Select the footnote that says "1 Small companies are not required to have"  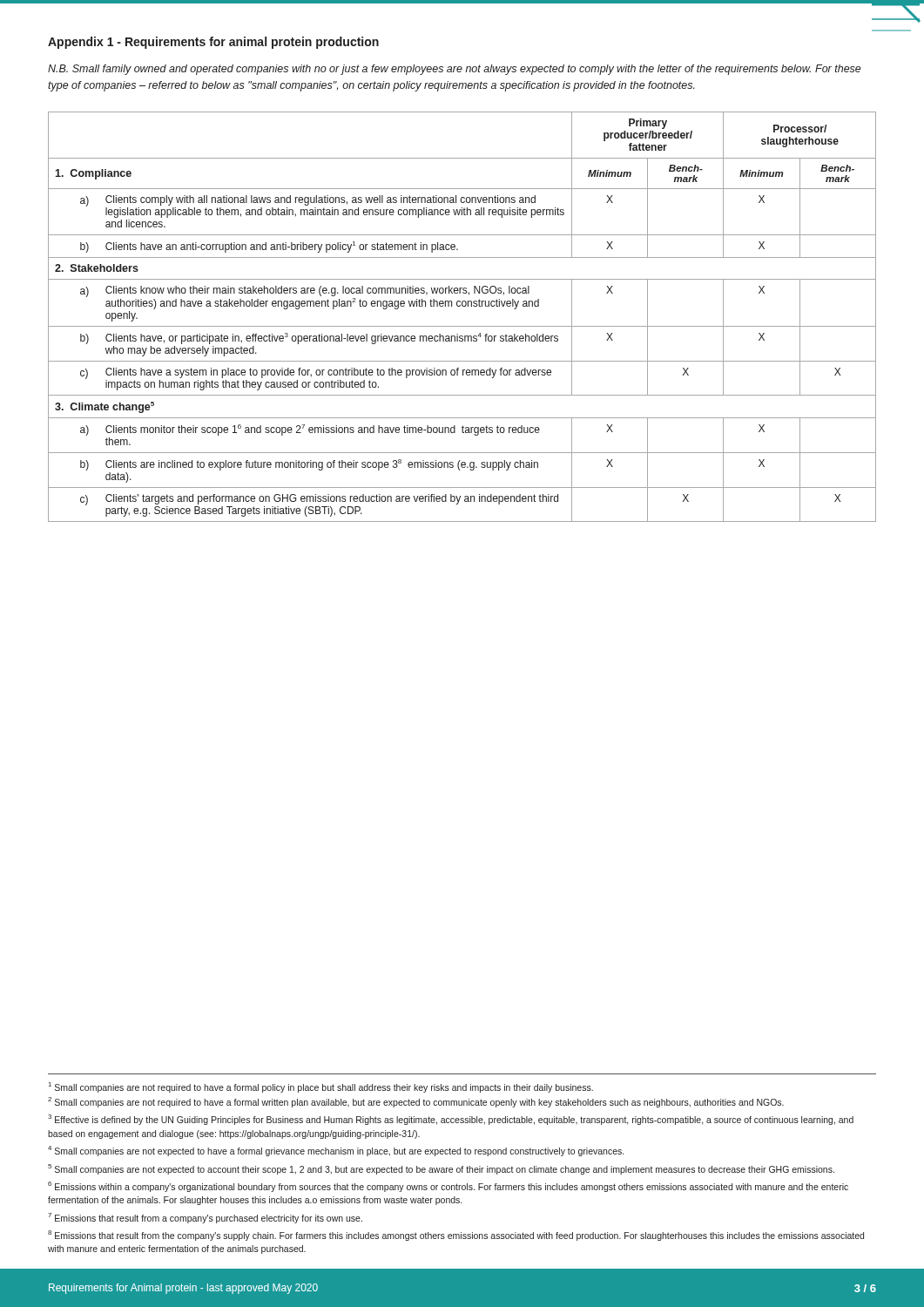pyautogui.click(x=416, y=1094)
